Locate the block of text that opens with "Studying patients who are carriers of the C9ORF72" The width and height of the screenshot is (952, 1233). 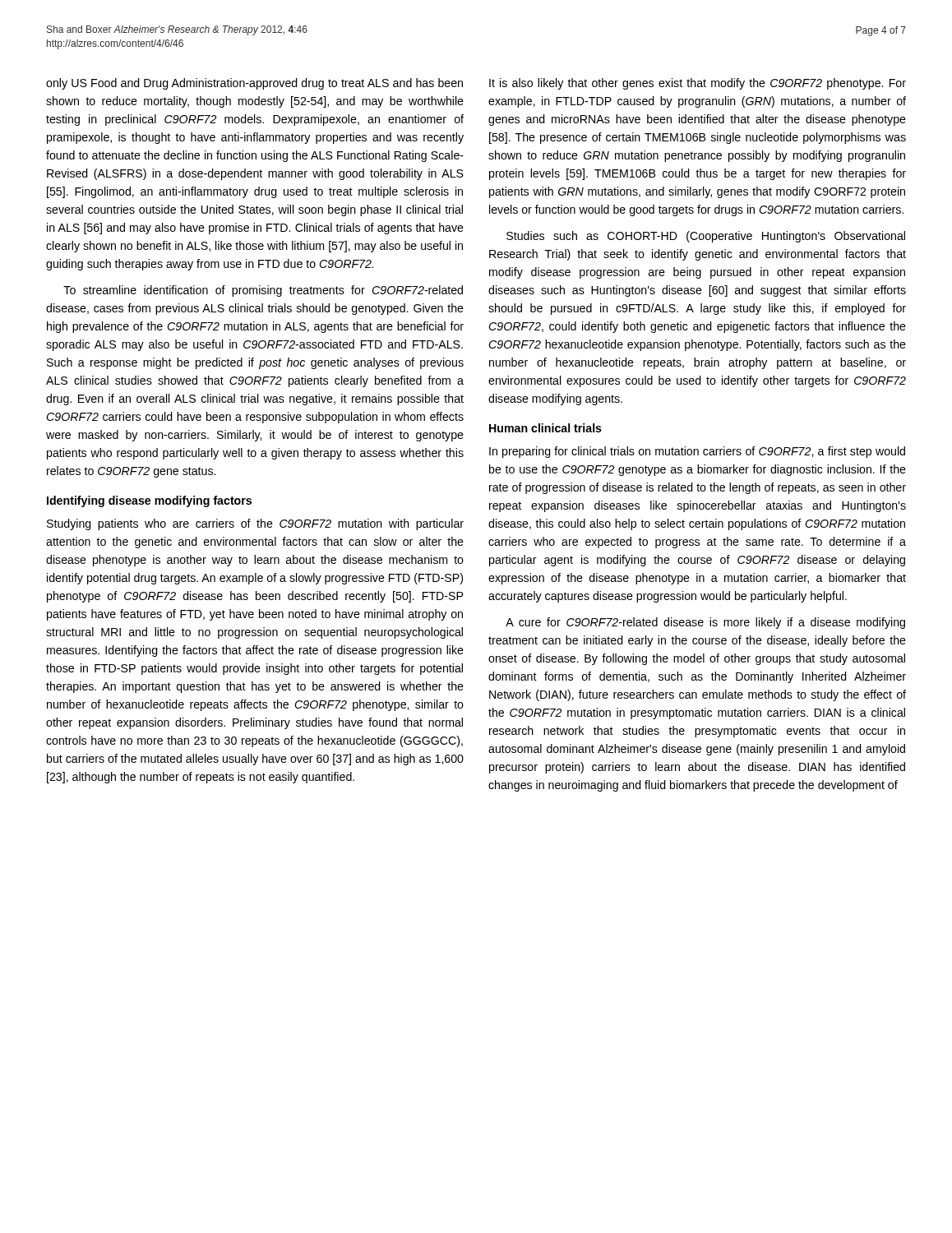coord(255,650)
